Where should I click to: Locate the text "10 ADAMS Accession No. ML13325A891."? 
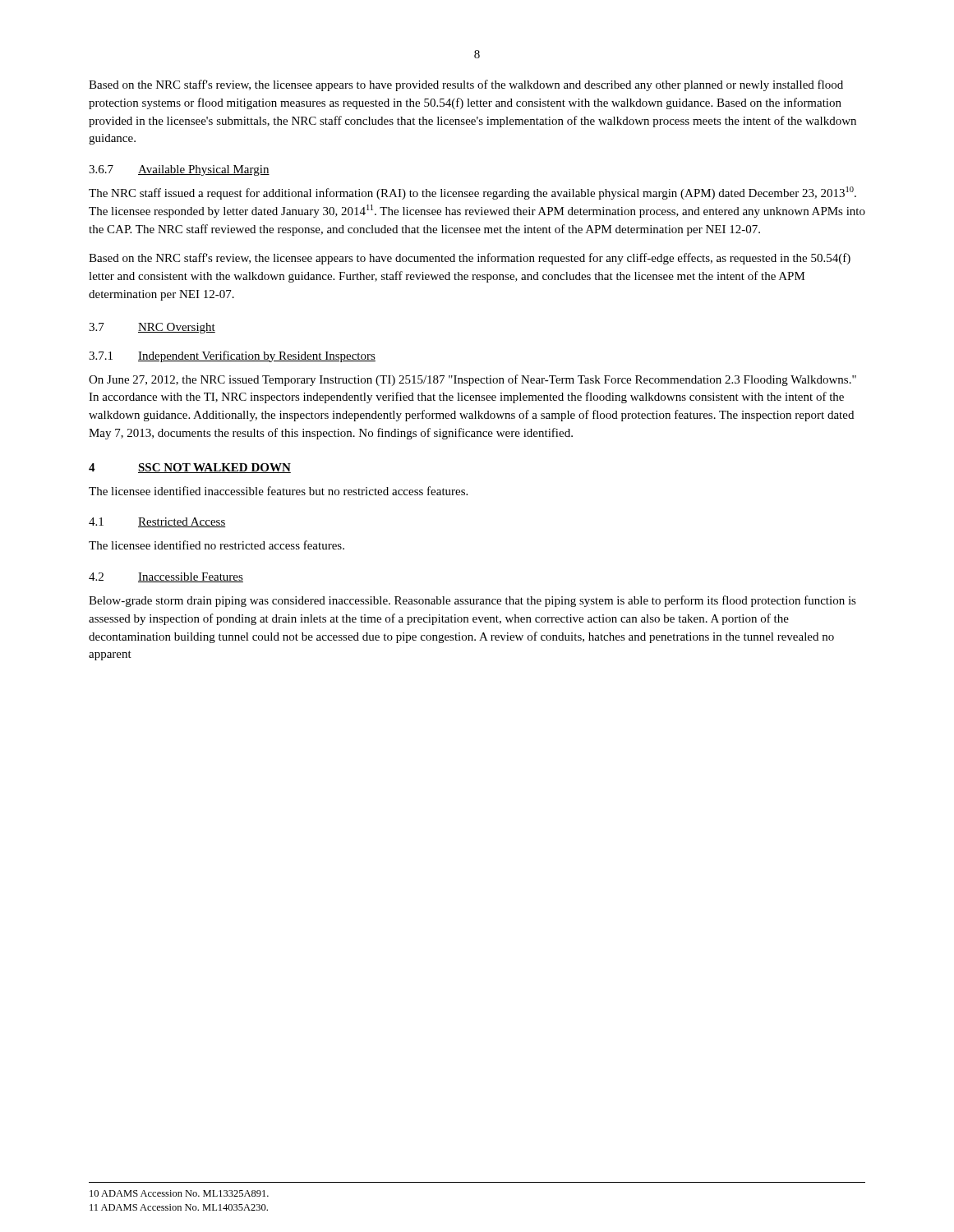pos(179,1193)
